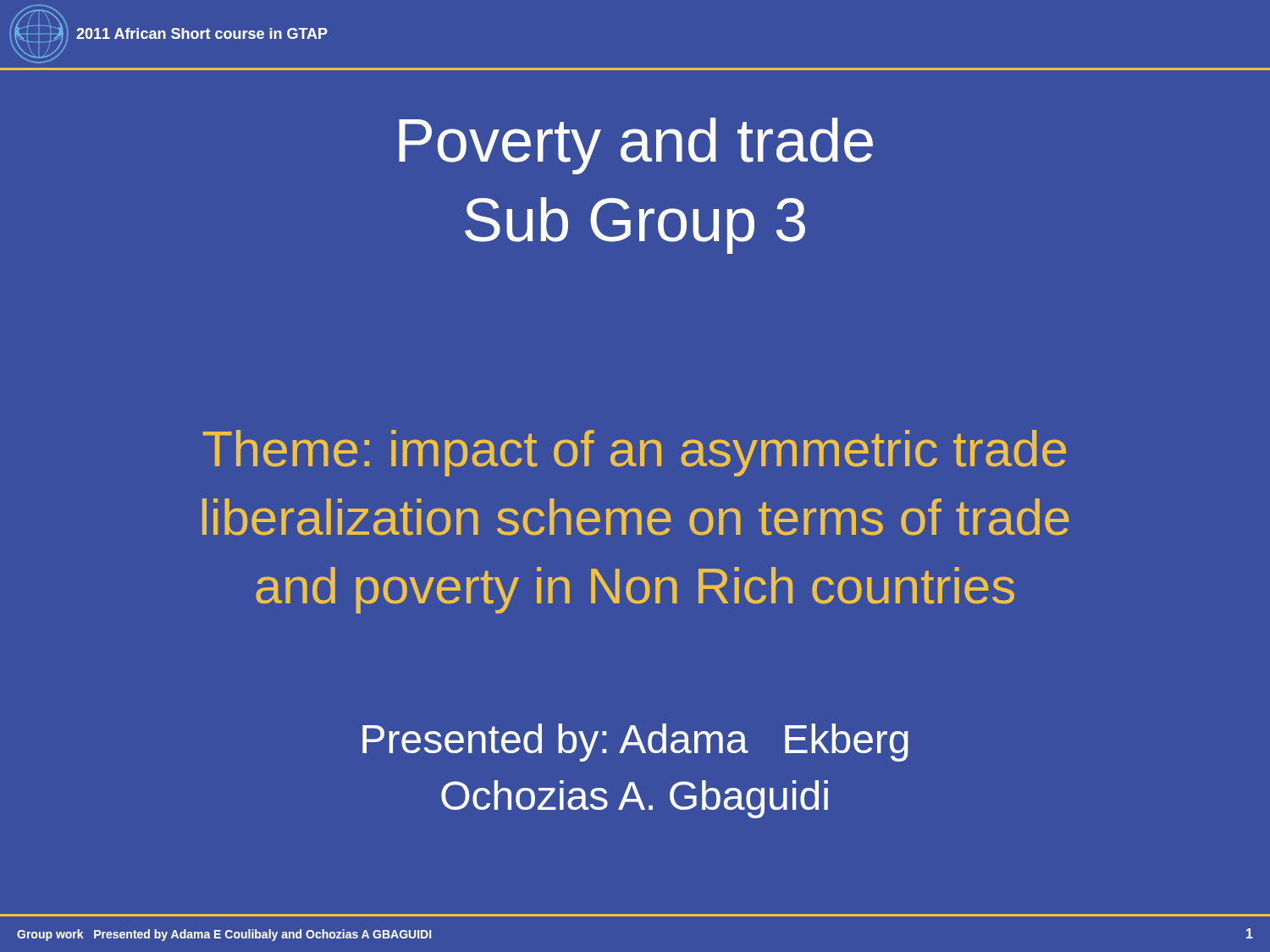Point to the element starting "Poverty and trade"
Image resolution: width=1270 pixels, height=952 pixels.
[x=635, y=181]
